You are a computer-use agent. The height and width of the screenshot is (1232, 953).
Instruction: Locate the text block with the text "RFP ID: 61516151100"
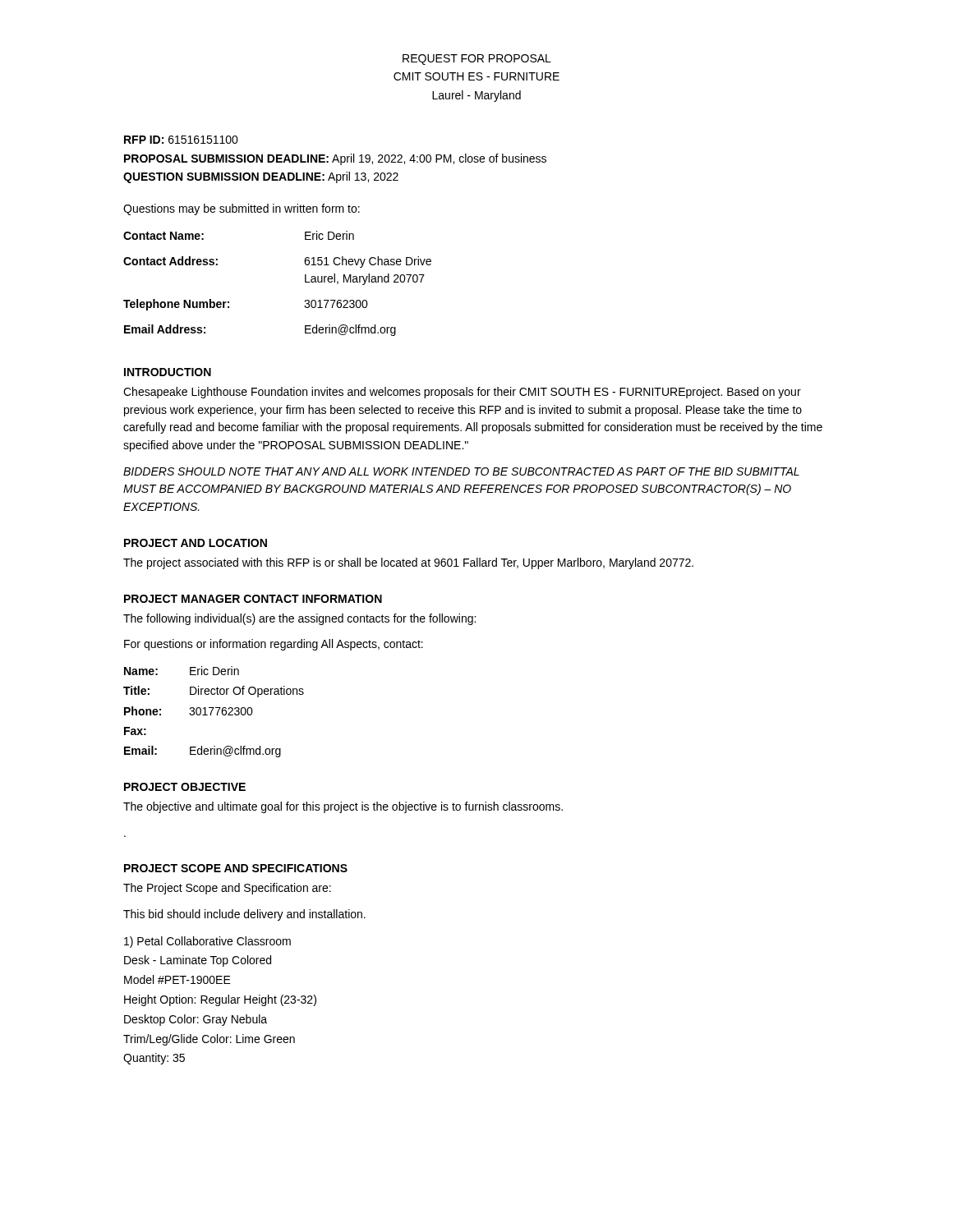476,158
